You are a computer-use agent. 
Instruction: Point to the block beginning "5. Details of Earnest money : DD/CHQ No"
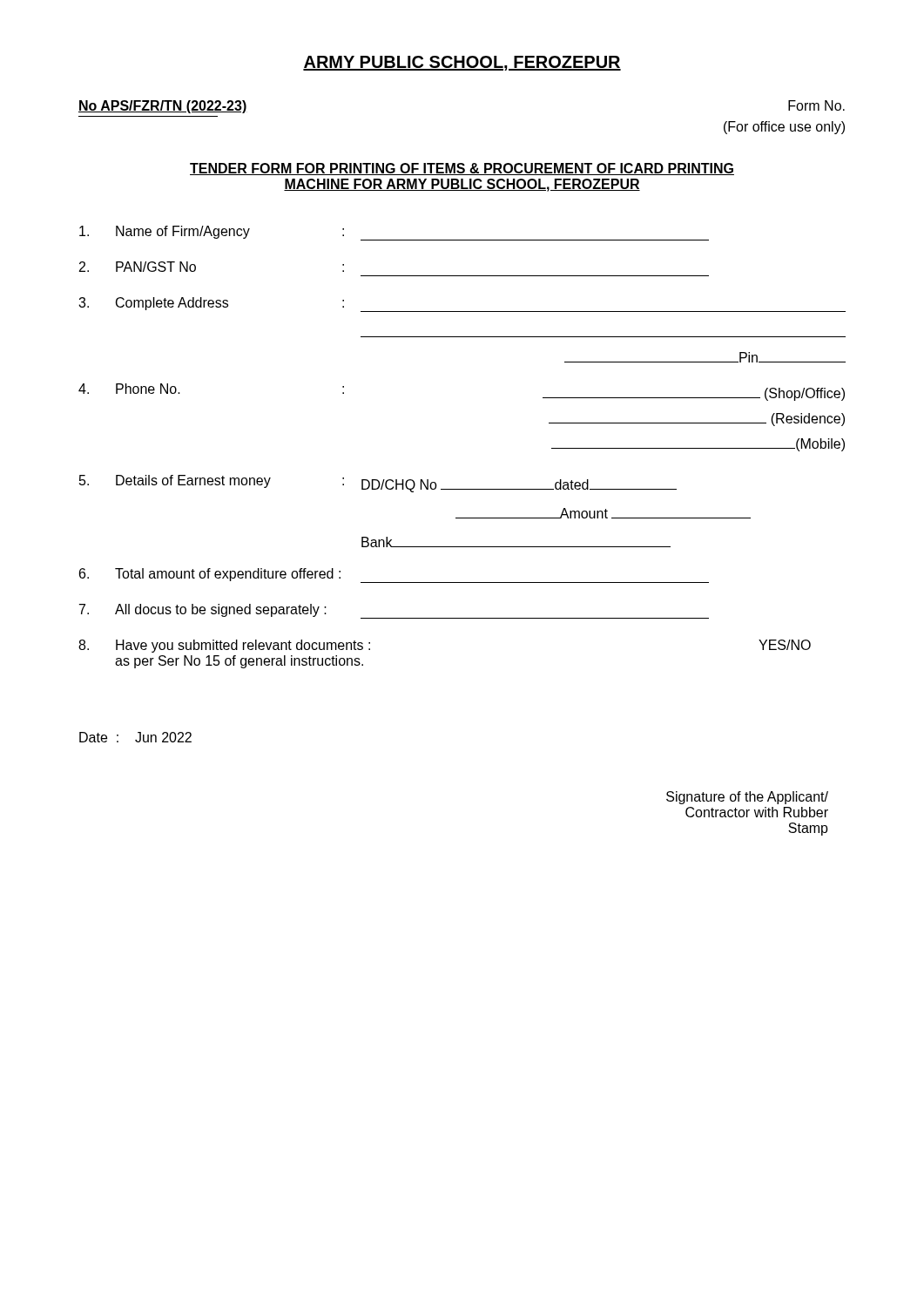point(462,512)
